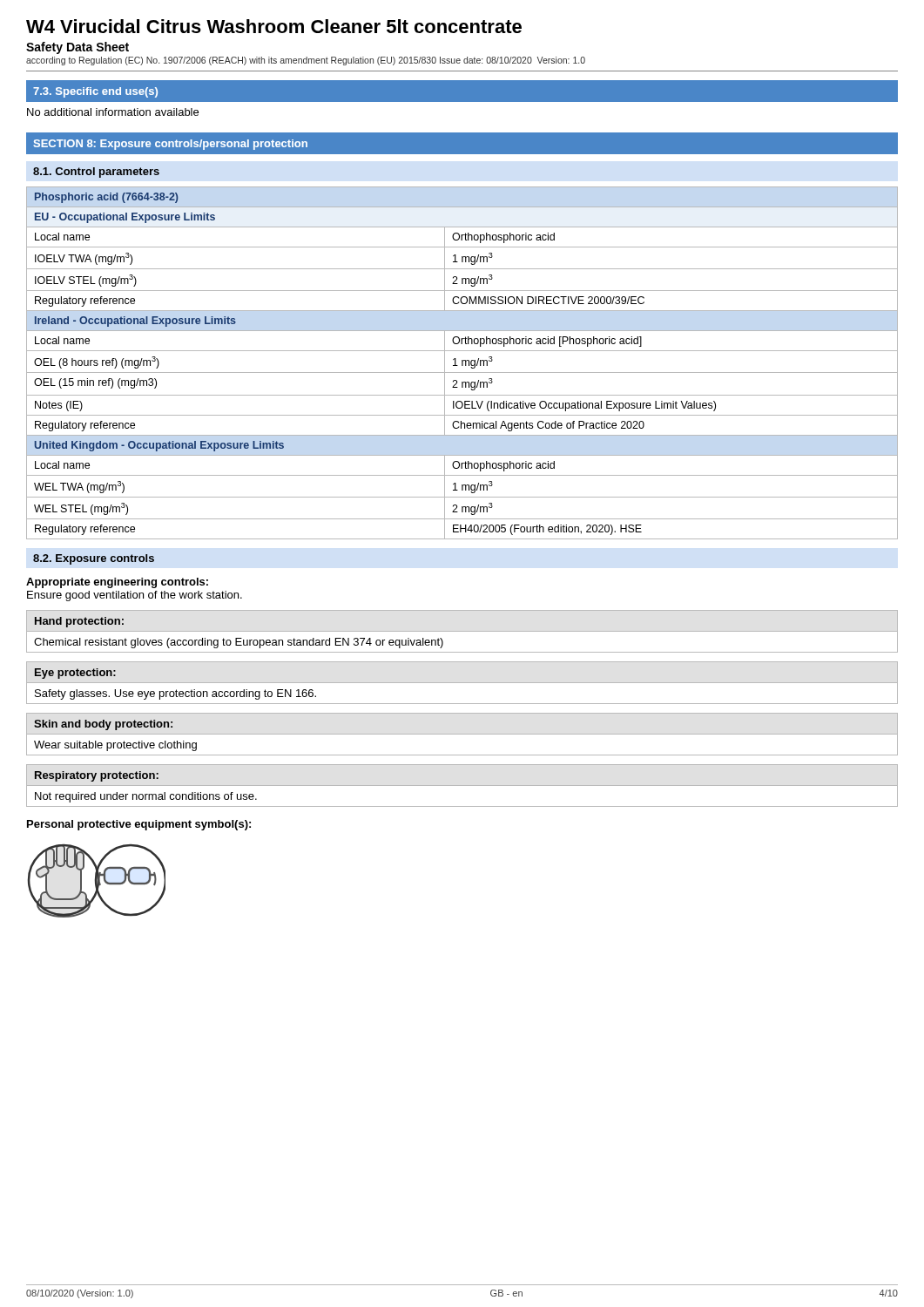Select the table that reads "IOELV (Indicative Occupational"
The height and width of the screenshot is (1307, 924).
[462, 363]
